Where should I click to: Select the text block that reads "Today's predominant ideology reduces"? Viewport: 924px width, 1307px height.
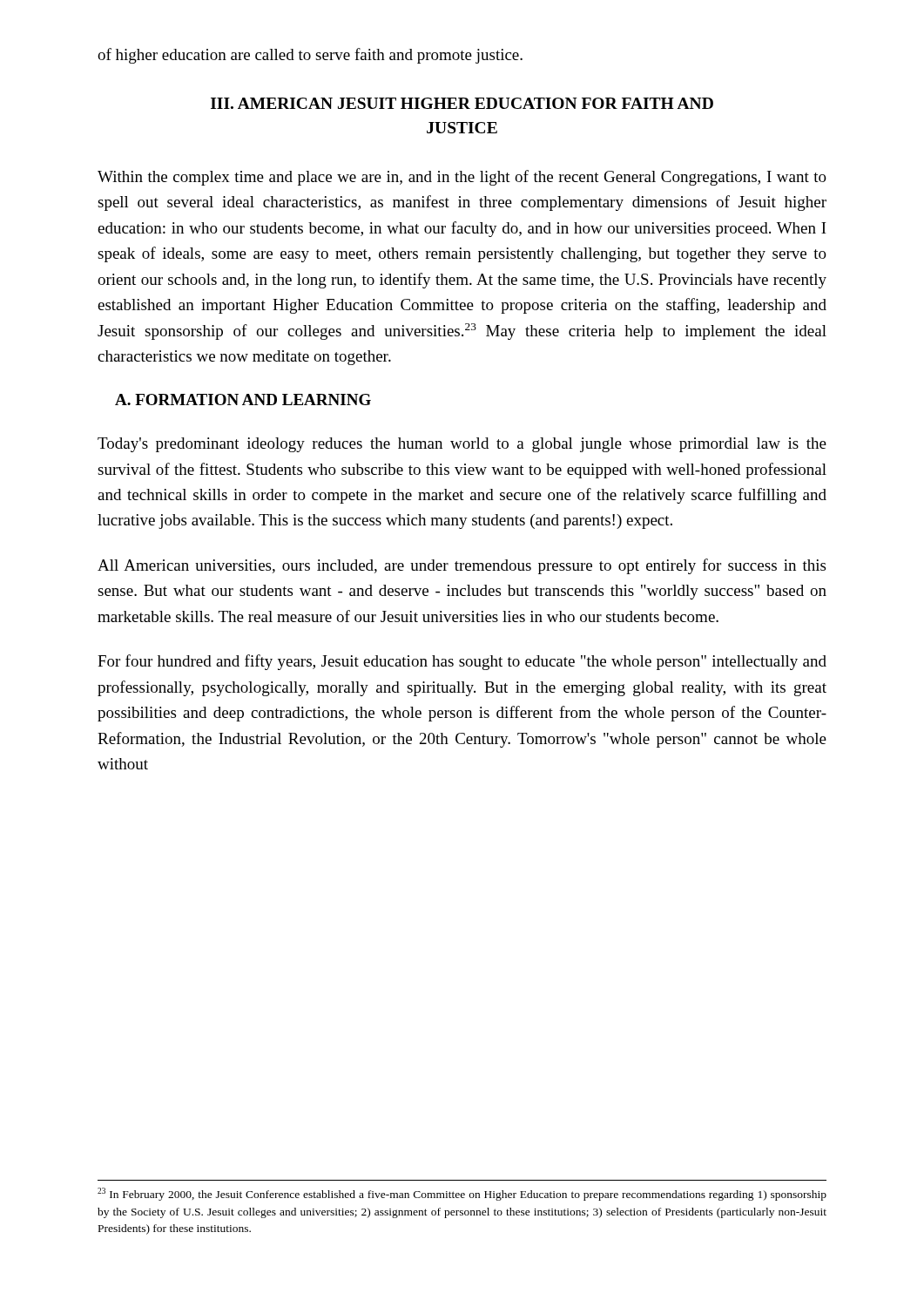tap(462, 482)
